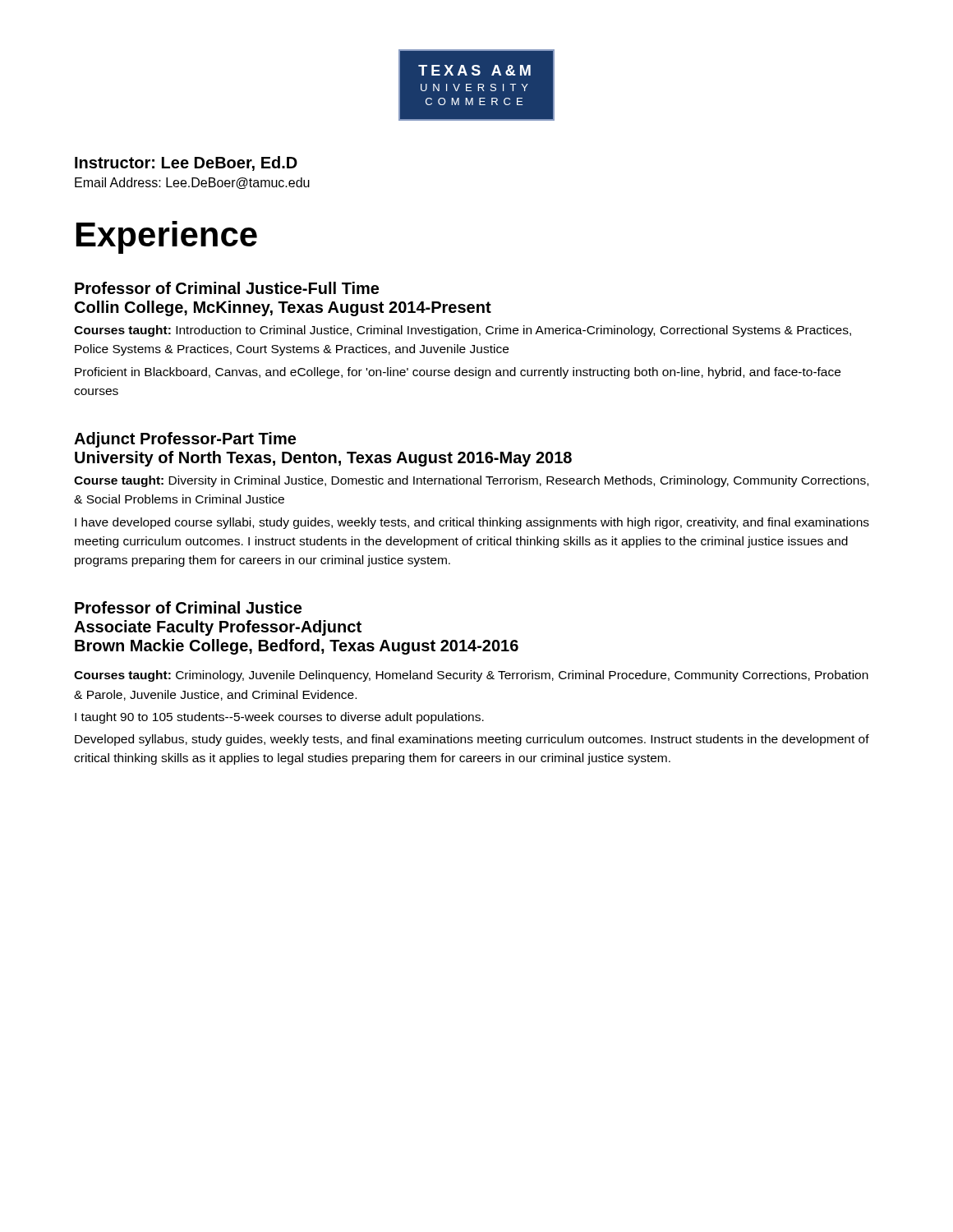953x1232 pixels.
Task: Where is the passage that starts "Course taught: Diversity in Criminal Justice, Domestic and"?
Action: tap(476, 520)
